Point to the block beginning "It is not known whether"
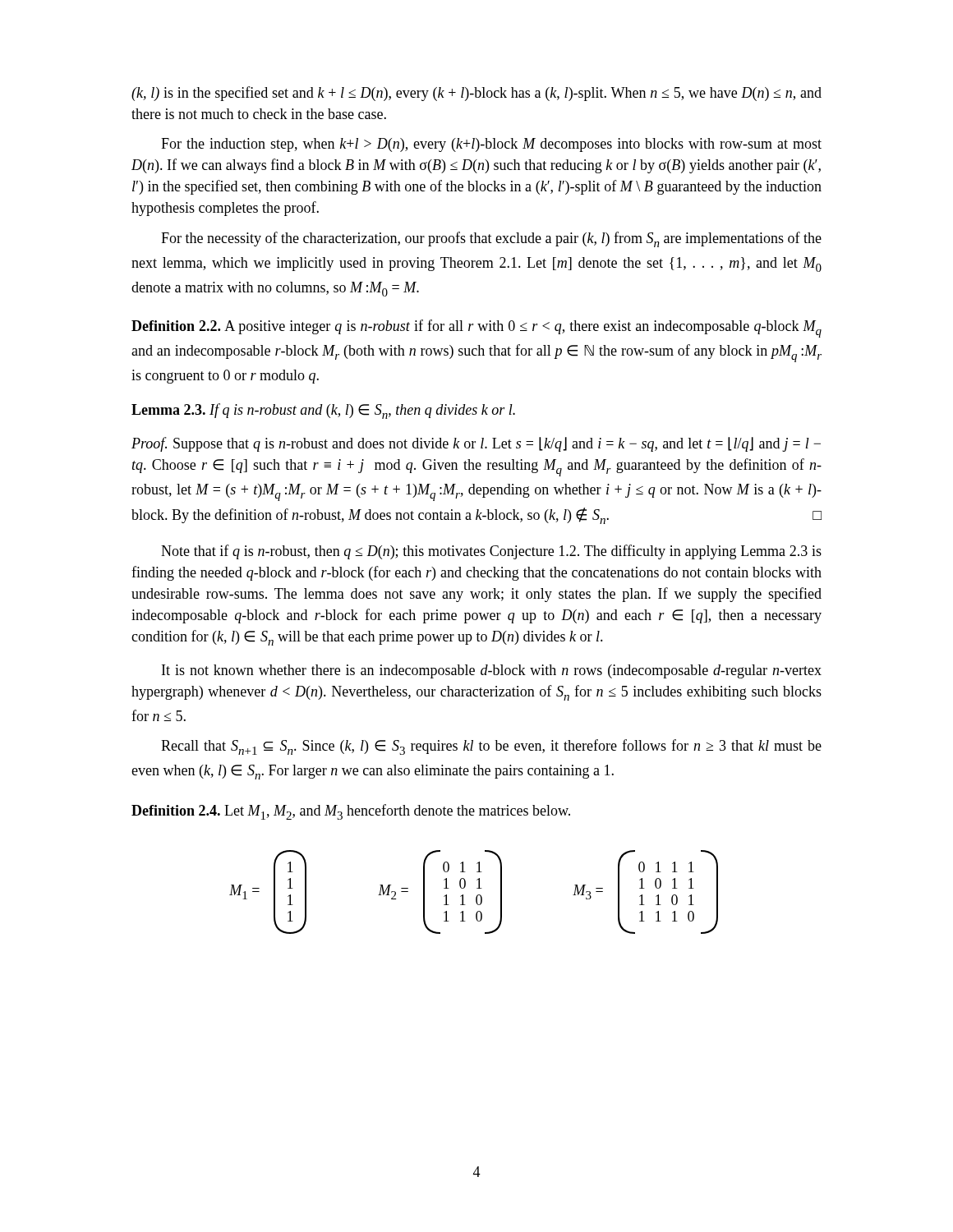 point(476,693)
